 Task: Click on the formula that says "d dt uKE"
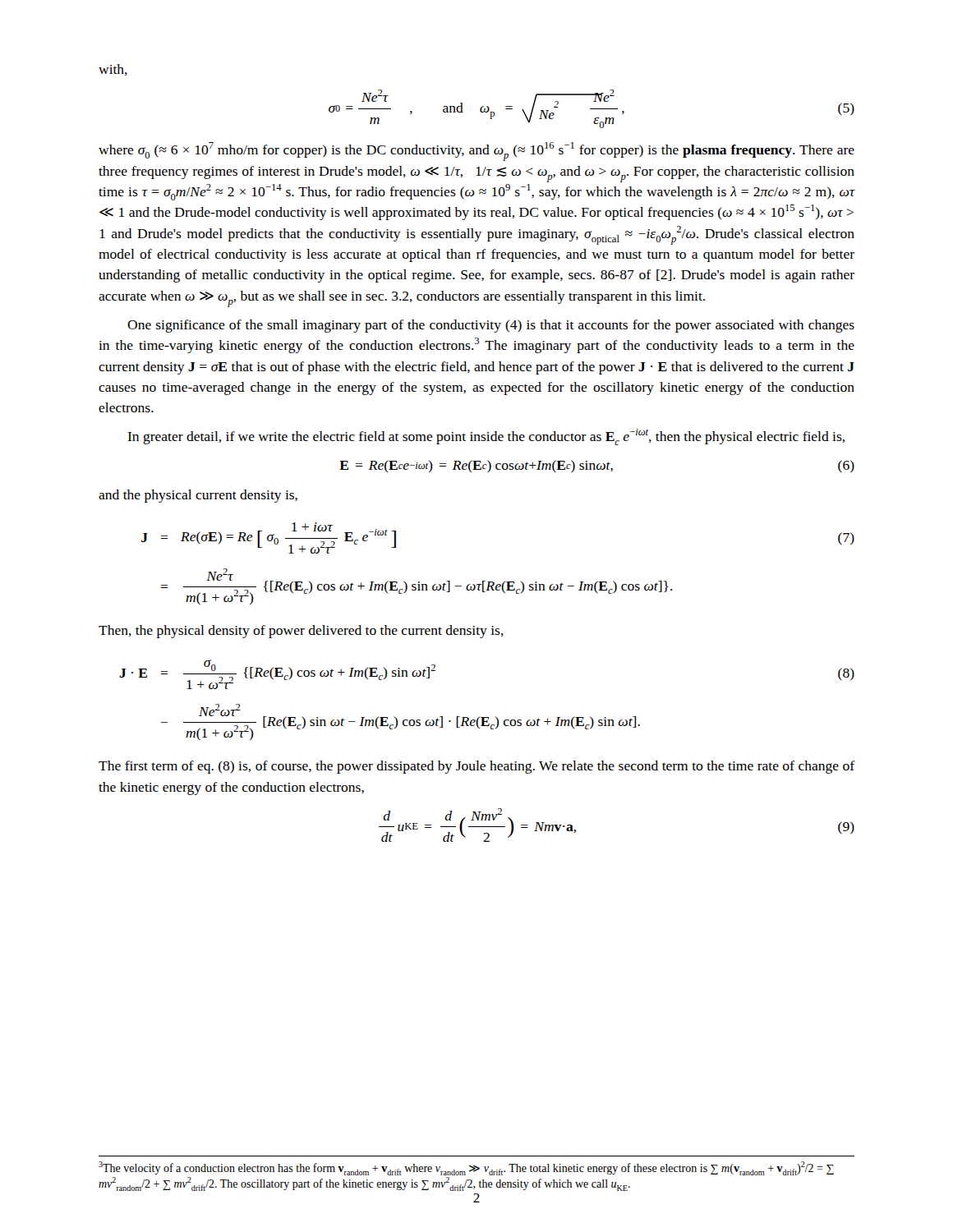(487, 827)
